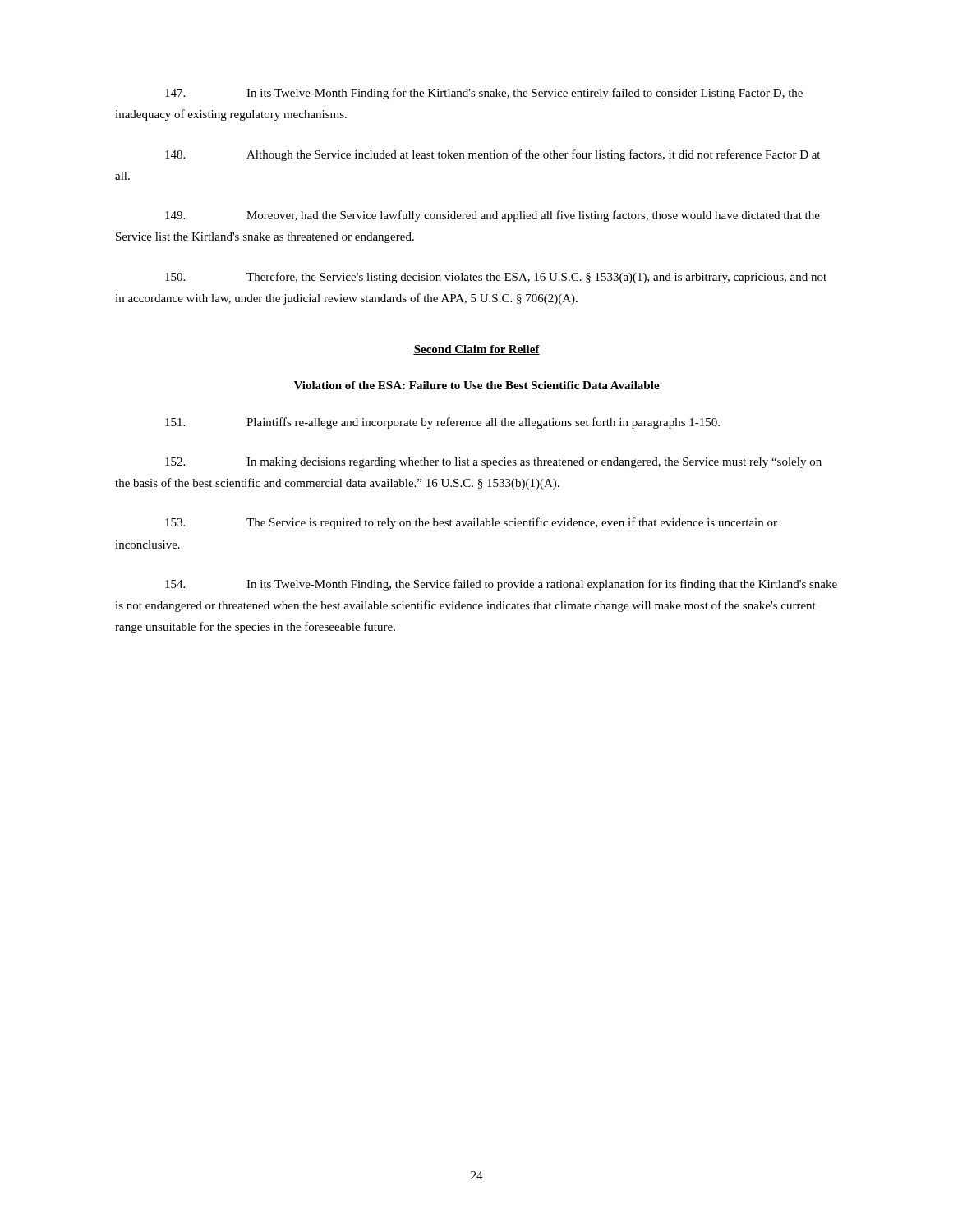The image size is (953, 1232).
Task: Locate the block of text that opens with "153.The Service is required to rely"
Action: click(x=446, y=531)
